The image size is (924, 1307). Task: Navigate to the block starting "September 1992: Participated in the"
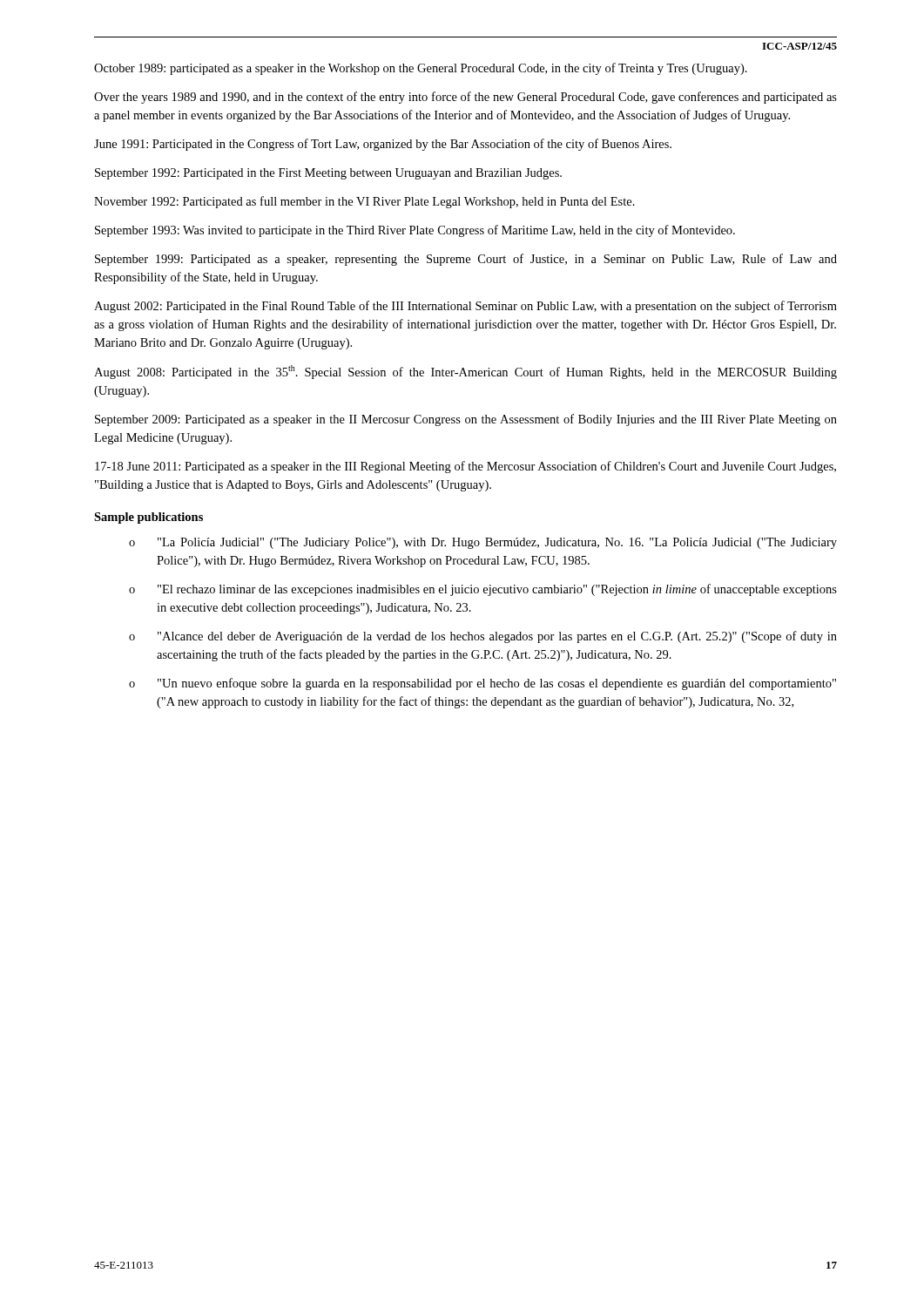[328, 173]
